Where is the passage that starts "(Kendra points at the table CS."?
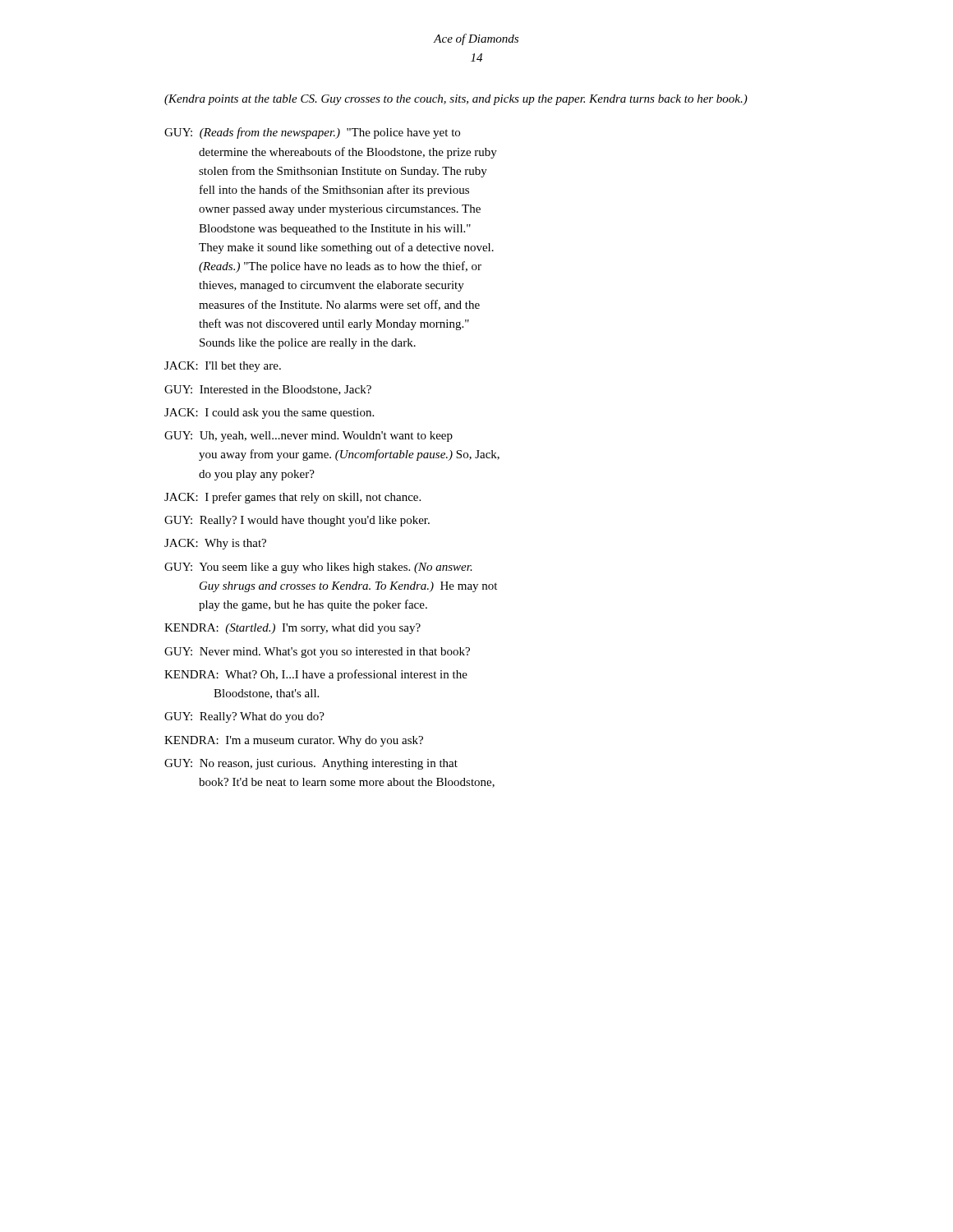 pyautogui.click(x=456, y=99)
